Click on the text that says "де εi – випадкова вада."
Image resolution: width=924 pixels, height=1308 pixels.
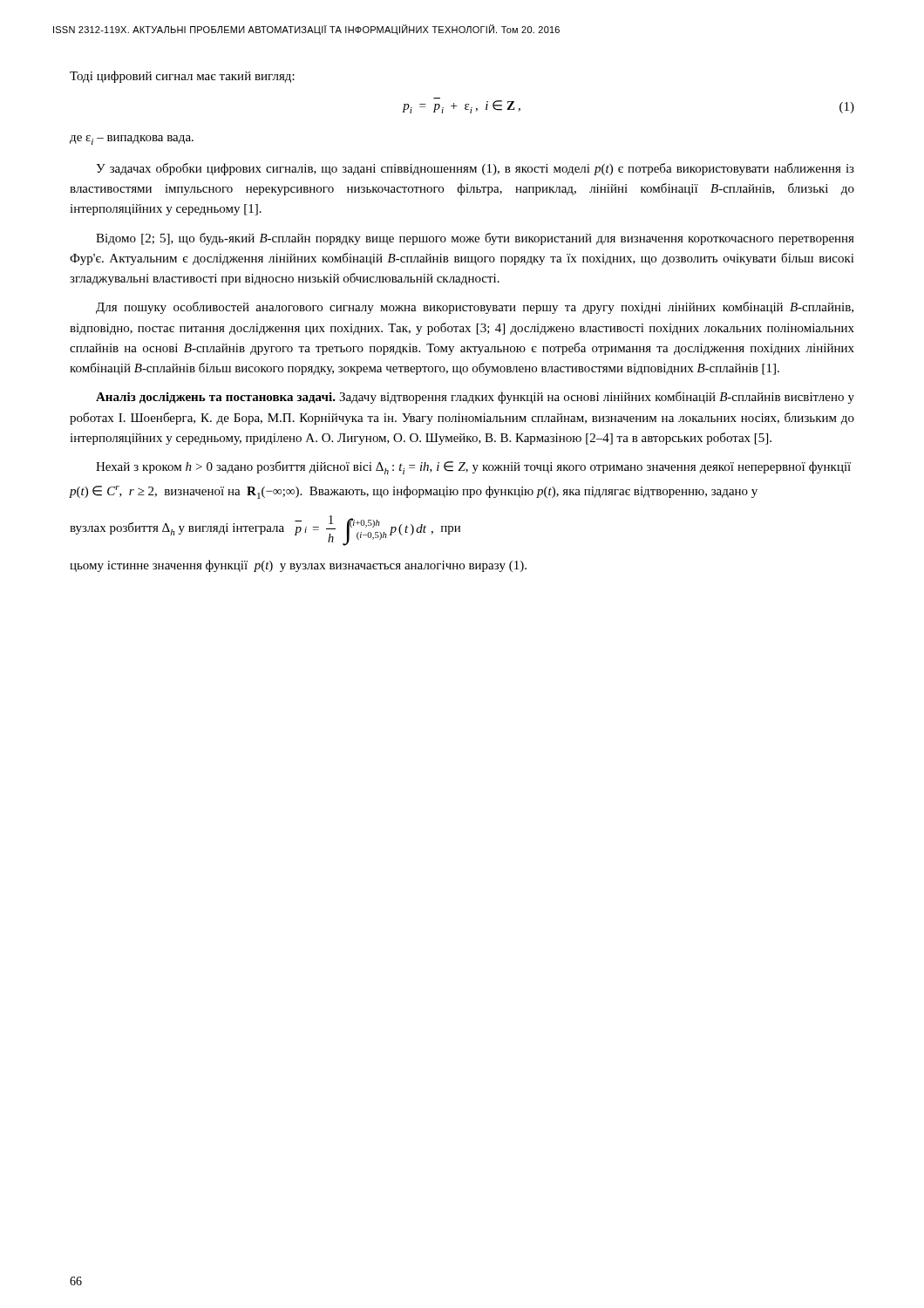coord(132,139)
